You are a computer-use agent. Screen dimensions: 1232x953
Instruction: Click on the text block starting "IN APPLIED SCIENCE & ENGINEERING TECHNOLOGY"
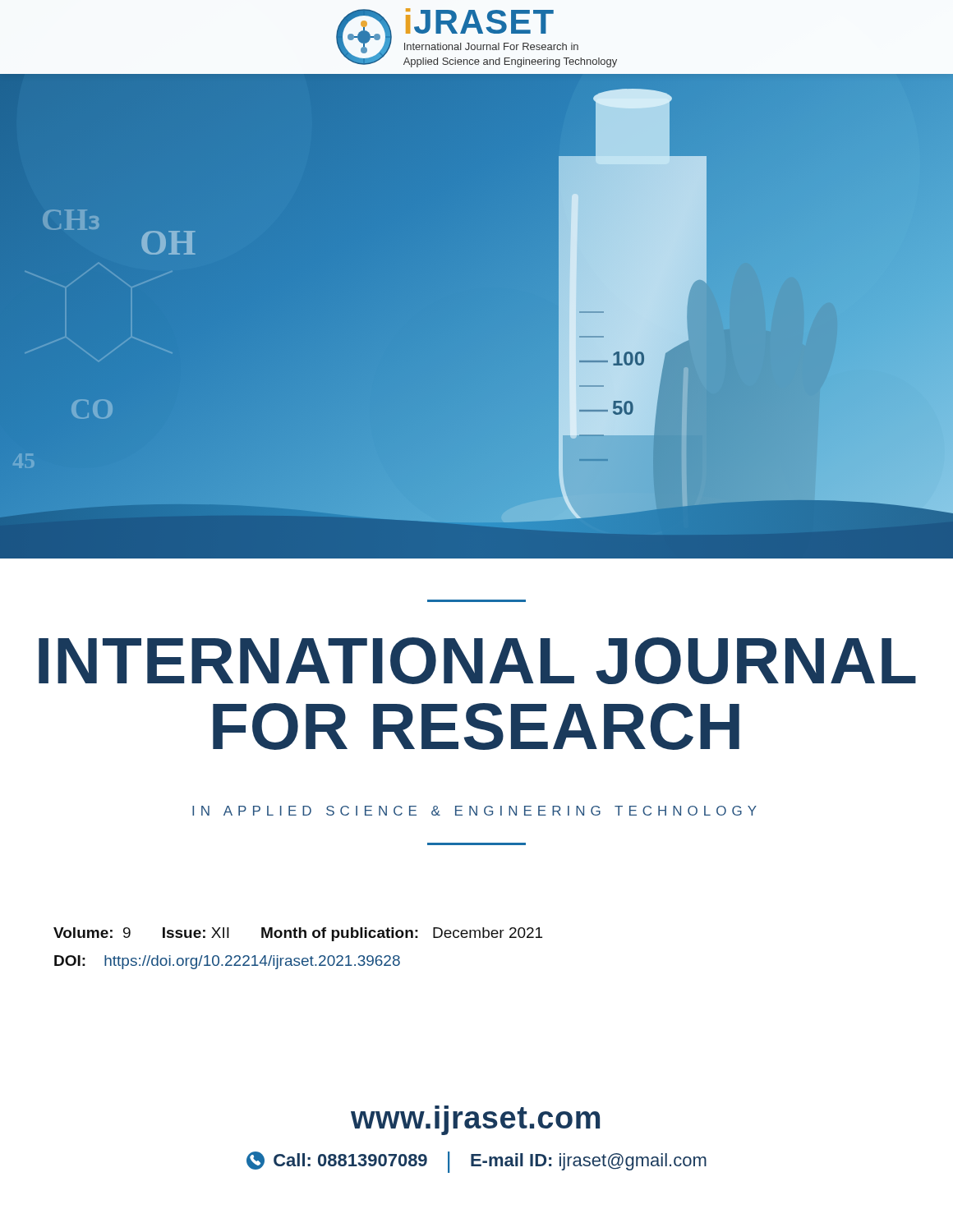pos(476,824)
